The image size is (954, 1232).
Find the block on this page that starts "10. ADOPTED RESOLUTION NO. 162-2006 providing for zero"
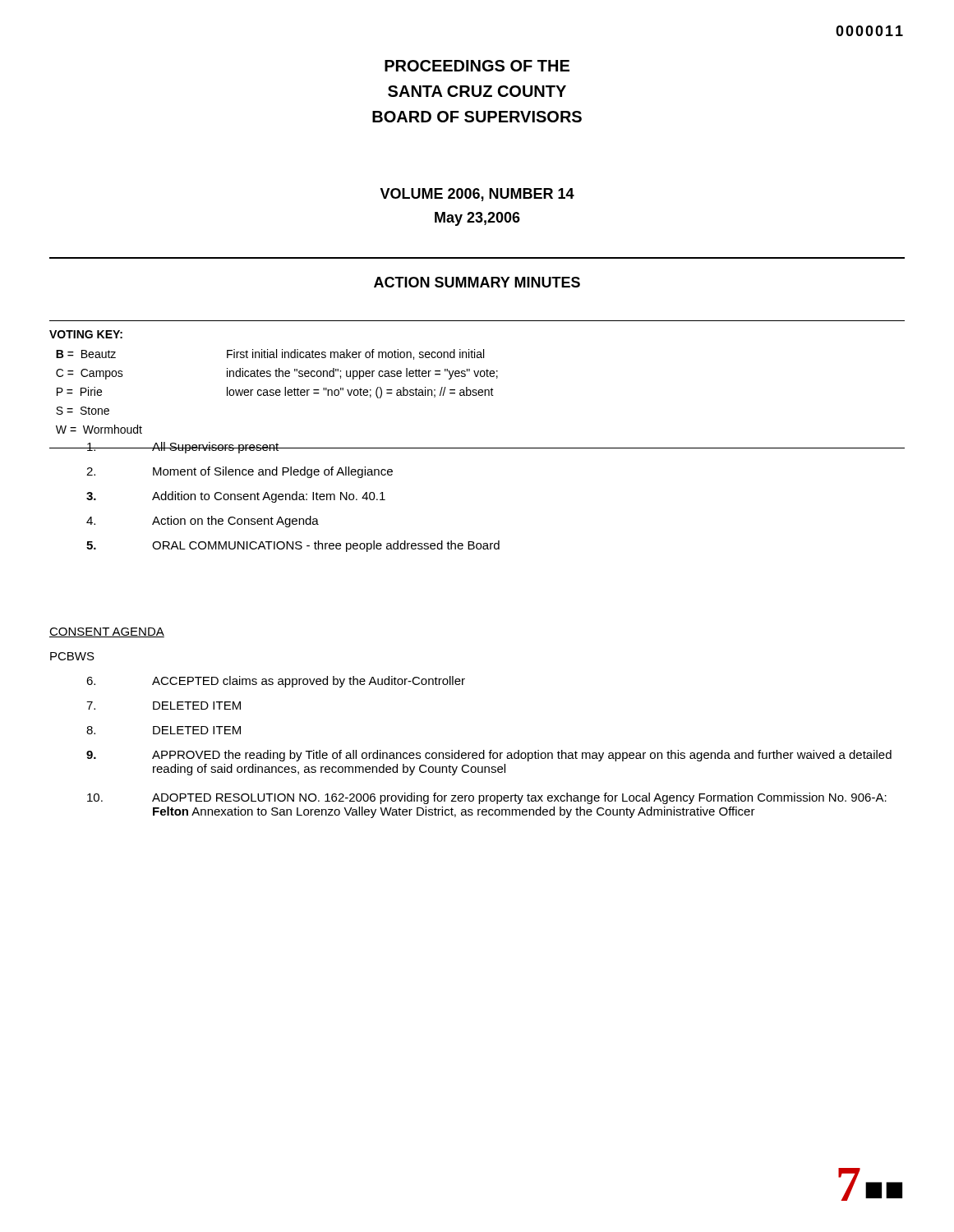coord(477,804)
